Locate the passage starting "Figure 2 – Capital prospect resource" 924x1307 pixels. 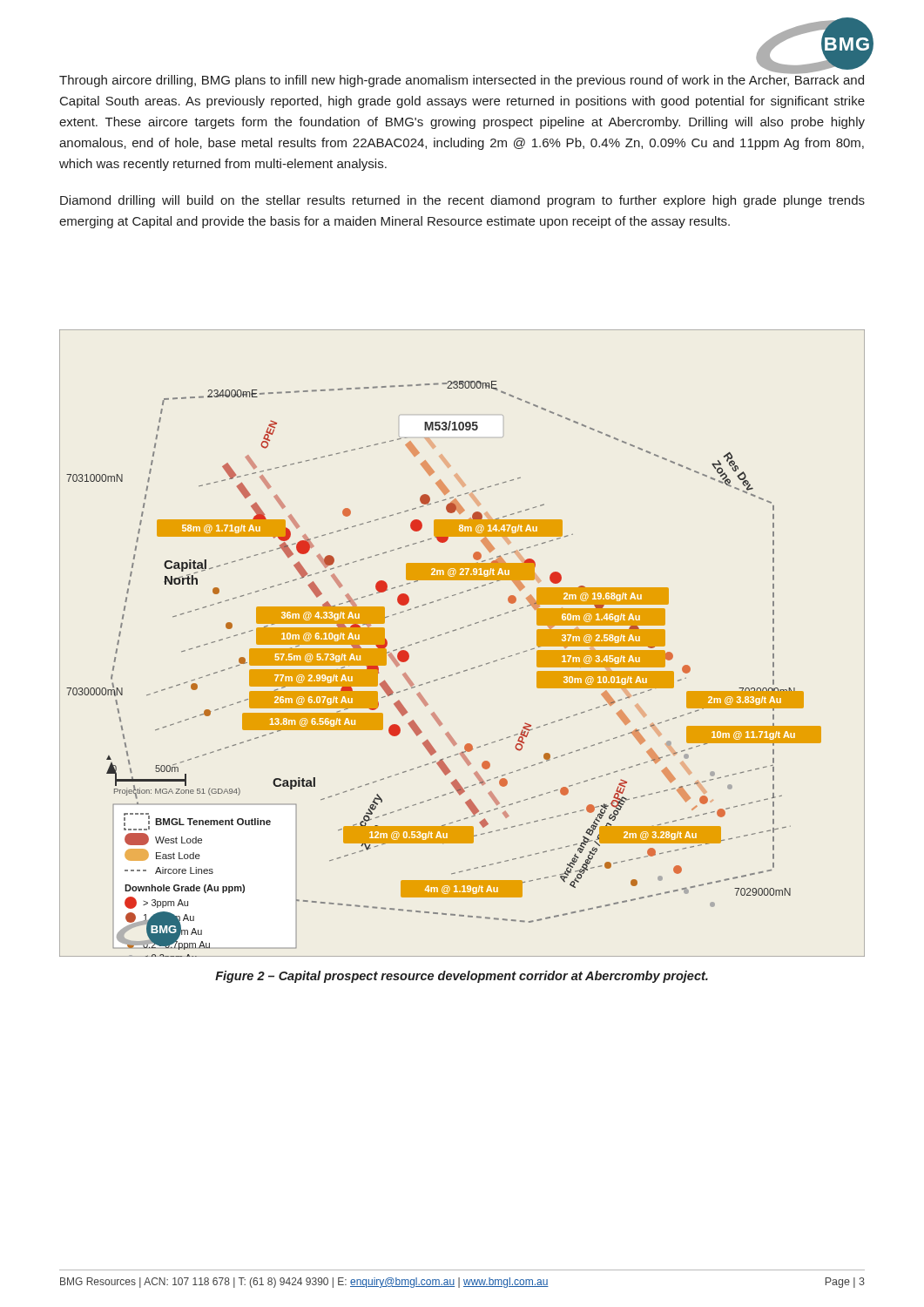point(462,976)
